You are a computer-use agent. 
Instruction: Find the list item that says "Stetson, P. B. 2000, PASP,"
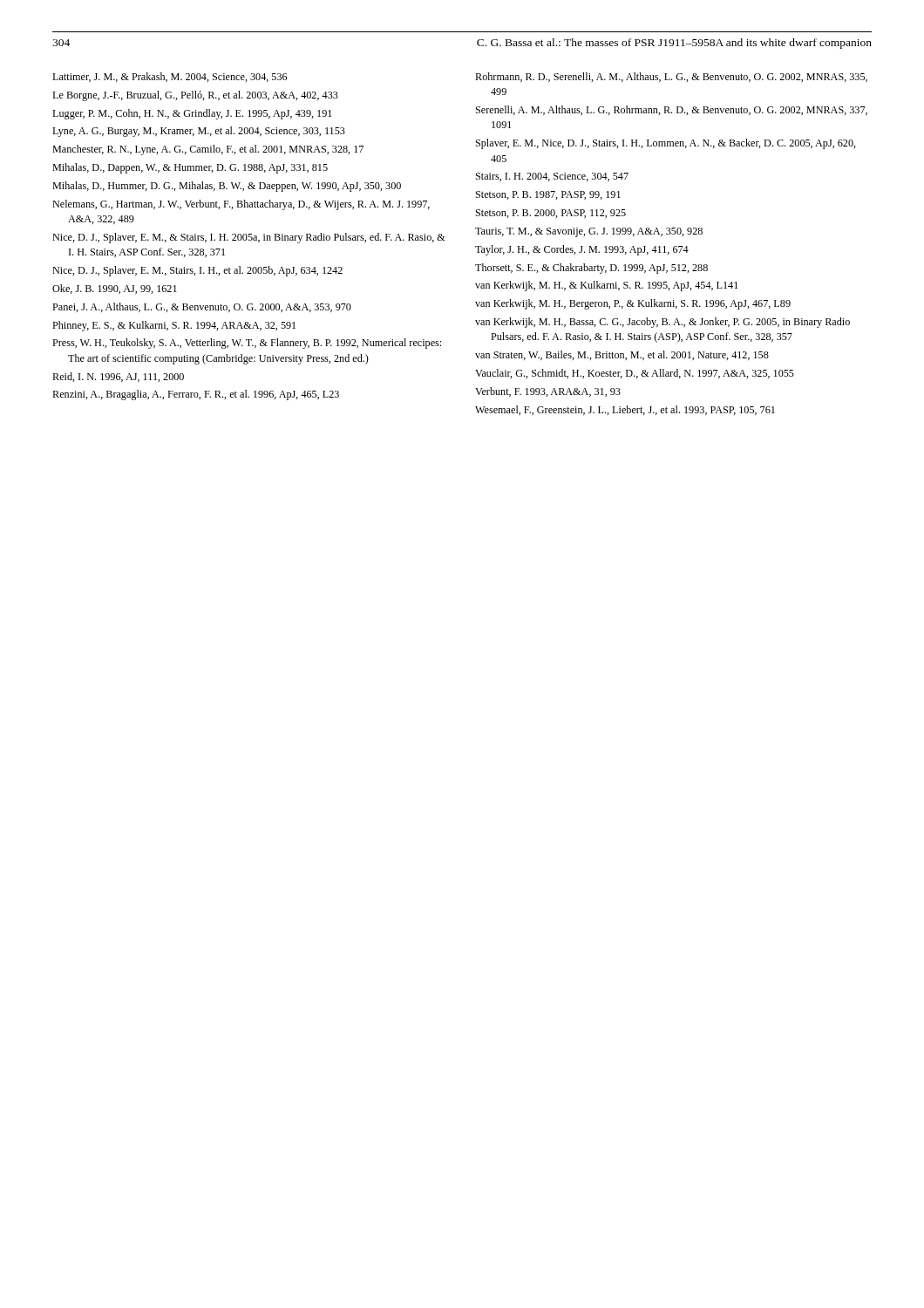point(551,213)
